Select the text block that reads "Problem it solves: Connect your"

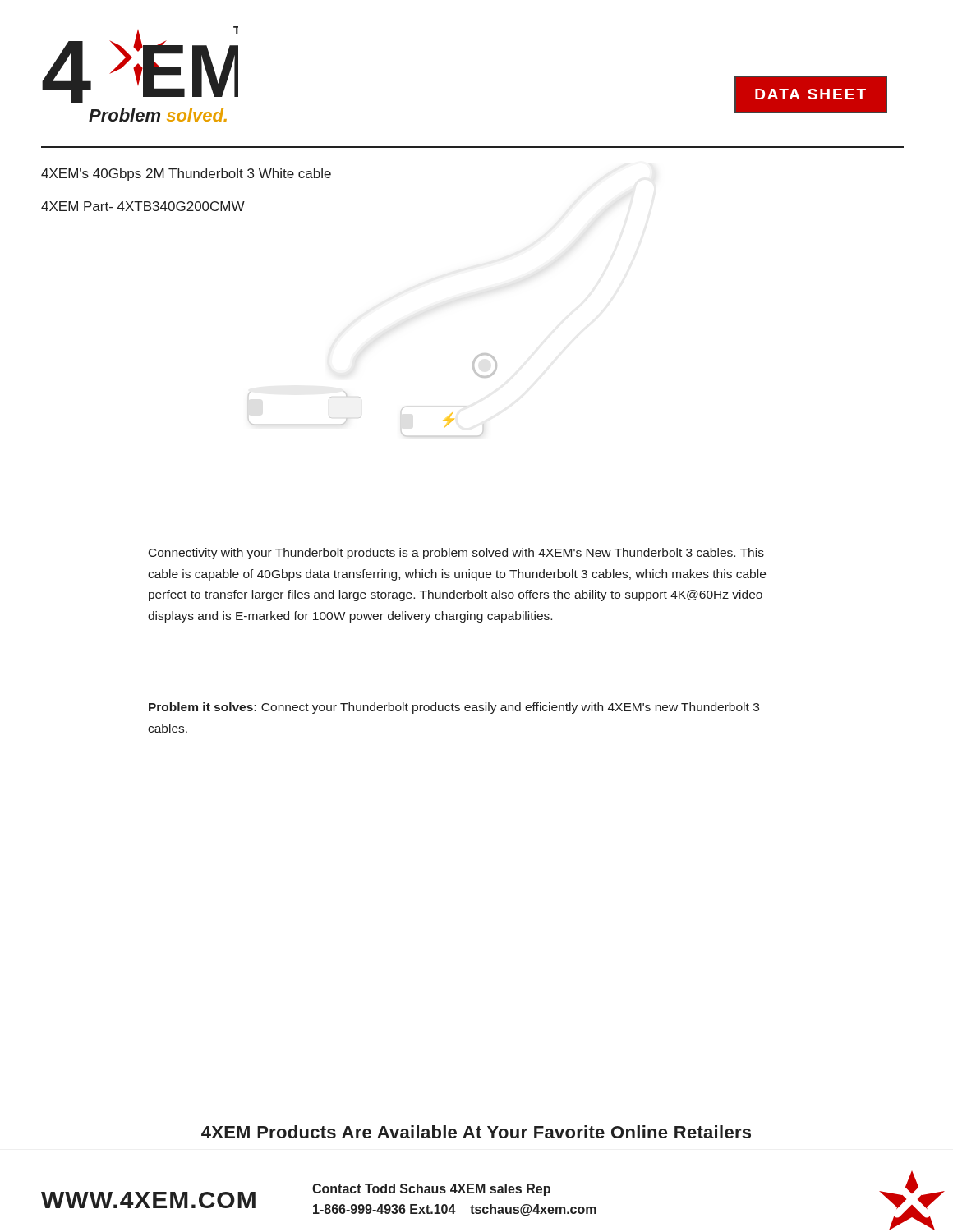pyautogui.click(x=454, y=717)
